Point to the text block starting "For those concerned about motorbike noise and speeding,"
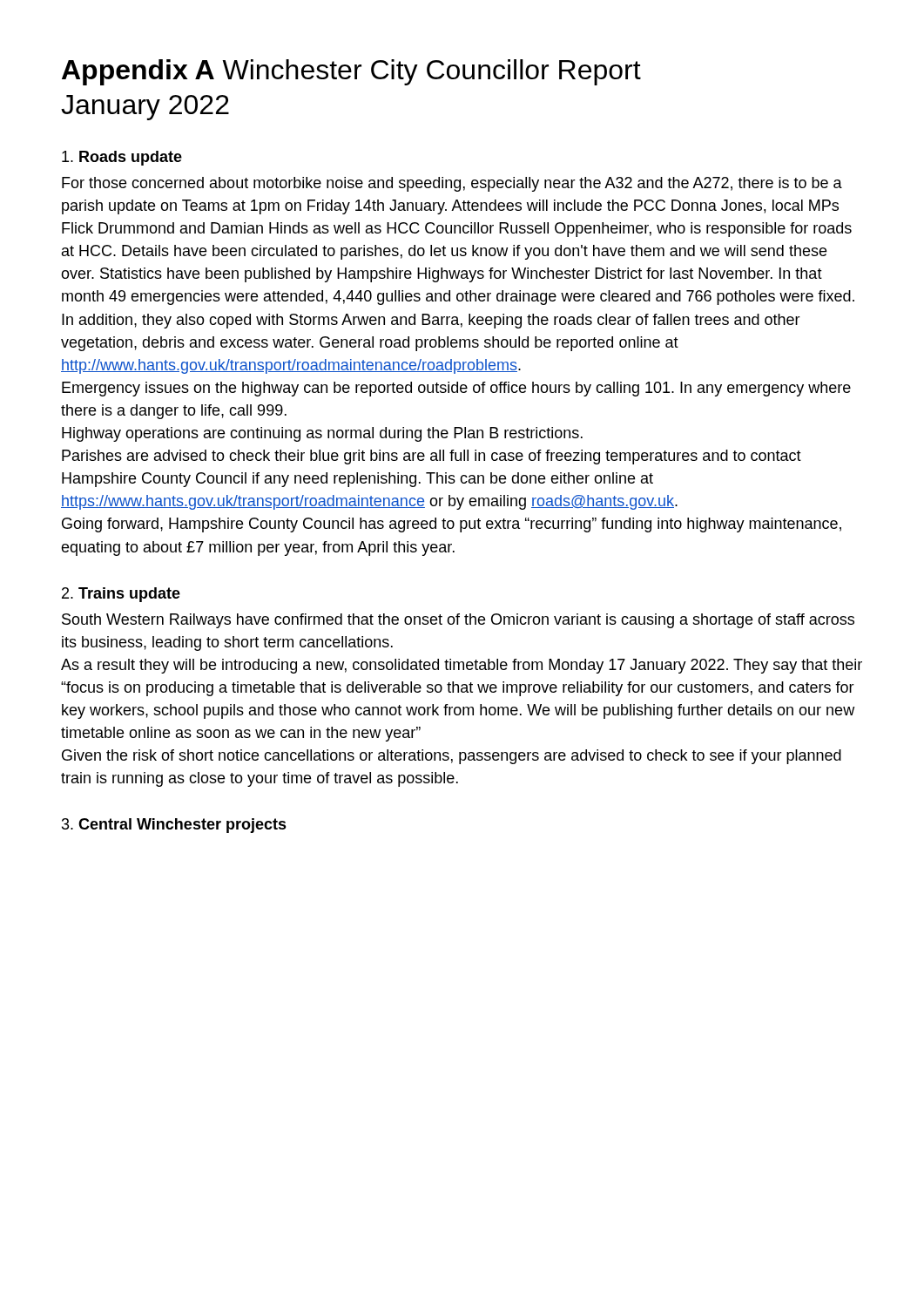 tap(458, 365)
